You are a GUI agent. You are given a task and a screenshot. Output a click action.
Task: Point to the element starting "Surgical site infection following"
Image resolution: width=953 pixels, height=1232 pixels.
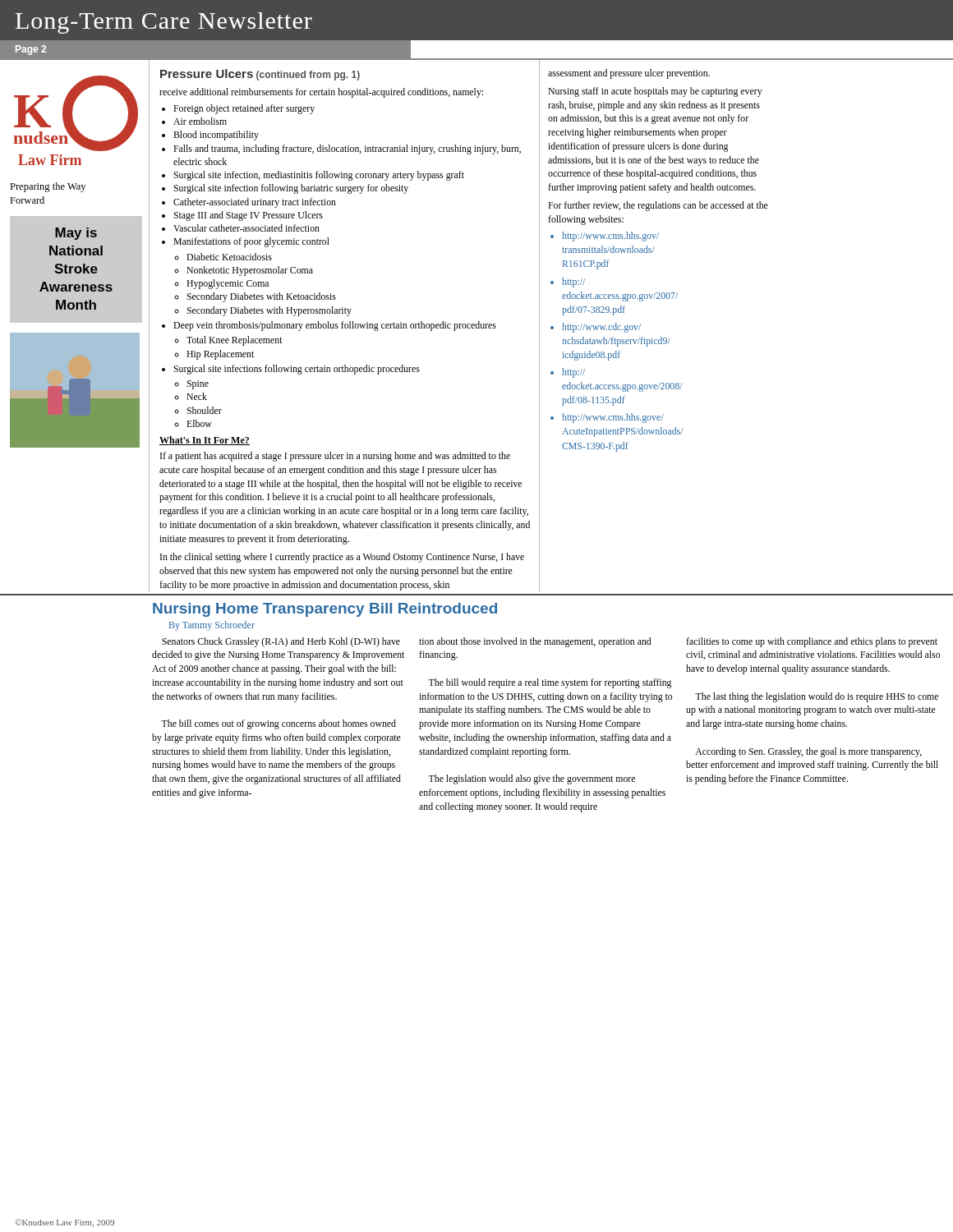click(x=291, y=188)
